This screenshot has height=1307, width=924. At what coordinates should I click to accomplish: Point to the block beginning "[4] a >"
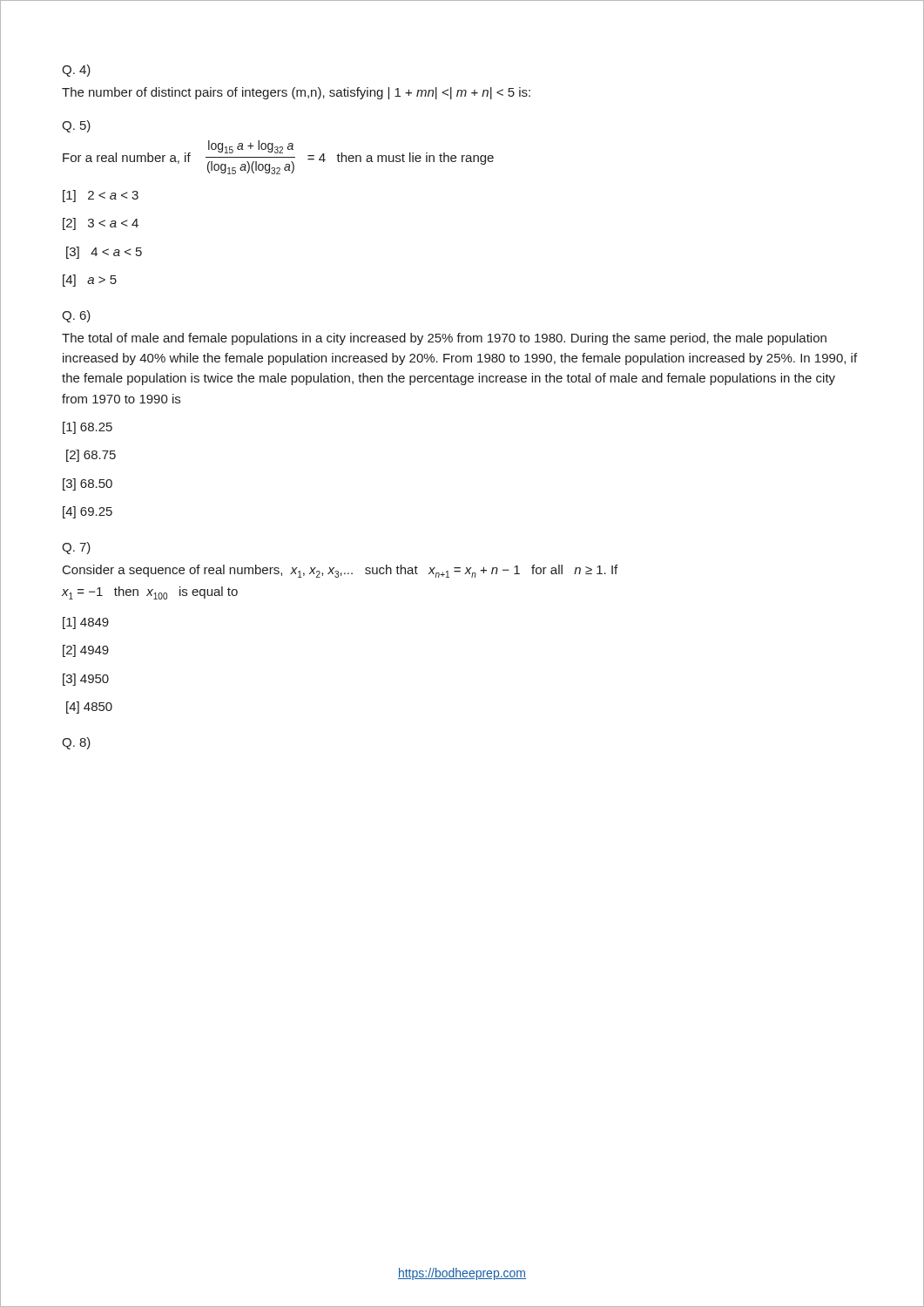pos(89,280)
